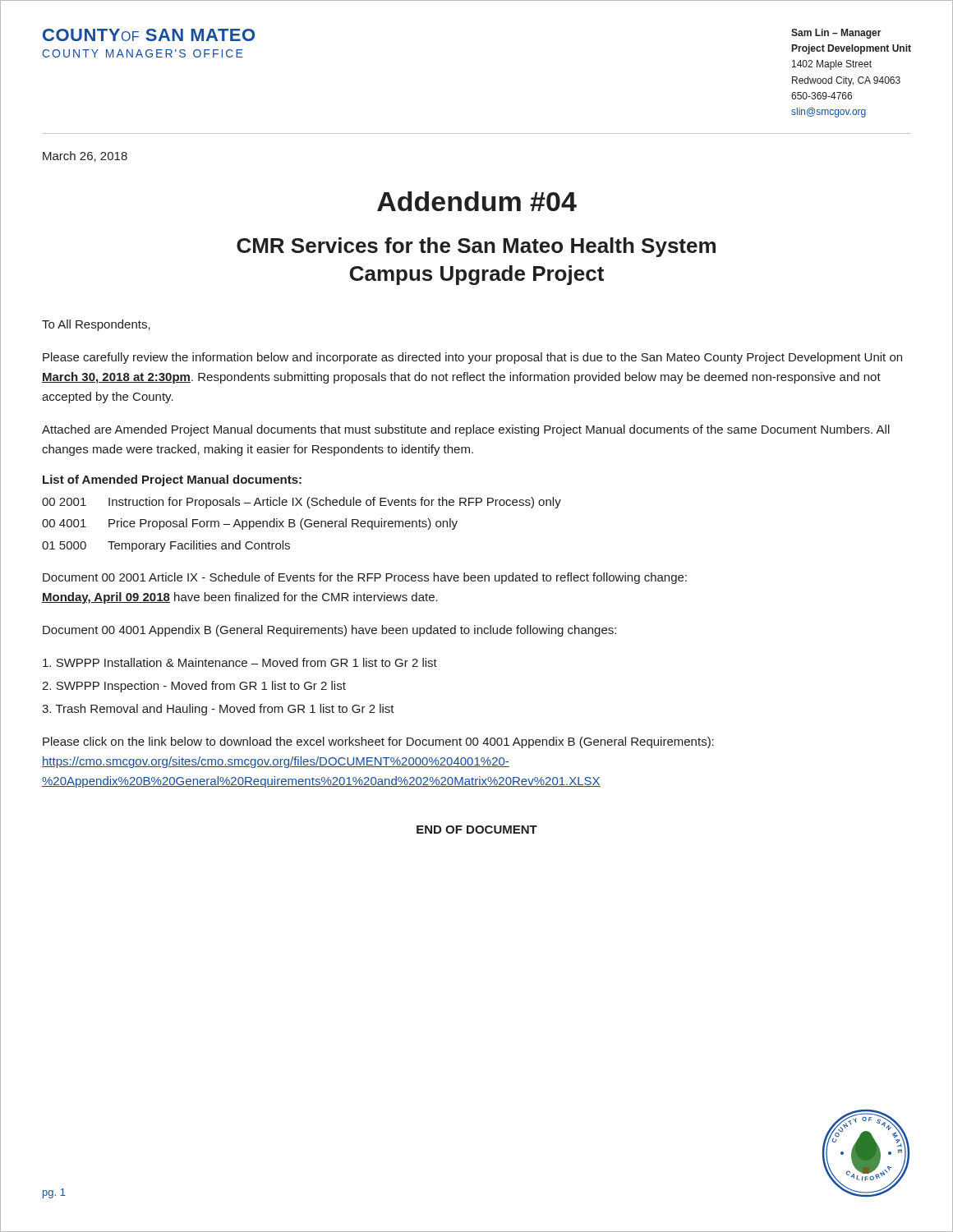Find the text that reads "March 26, 2018"

pyautogui.click(x=85, y=156)
